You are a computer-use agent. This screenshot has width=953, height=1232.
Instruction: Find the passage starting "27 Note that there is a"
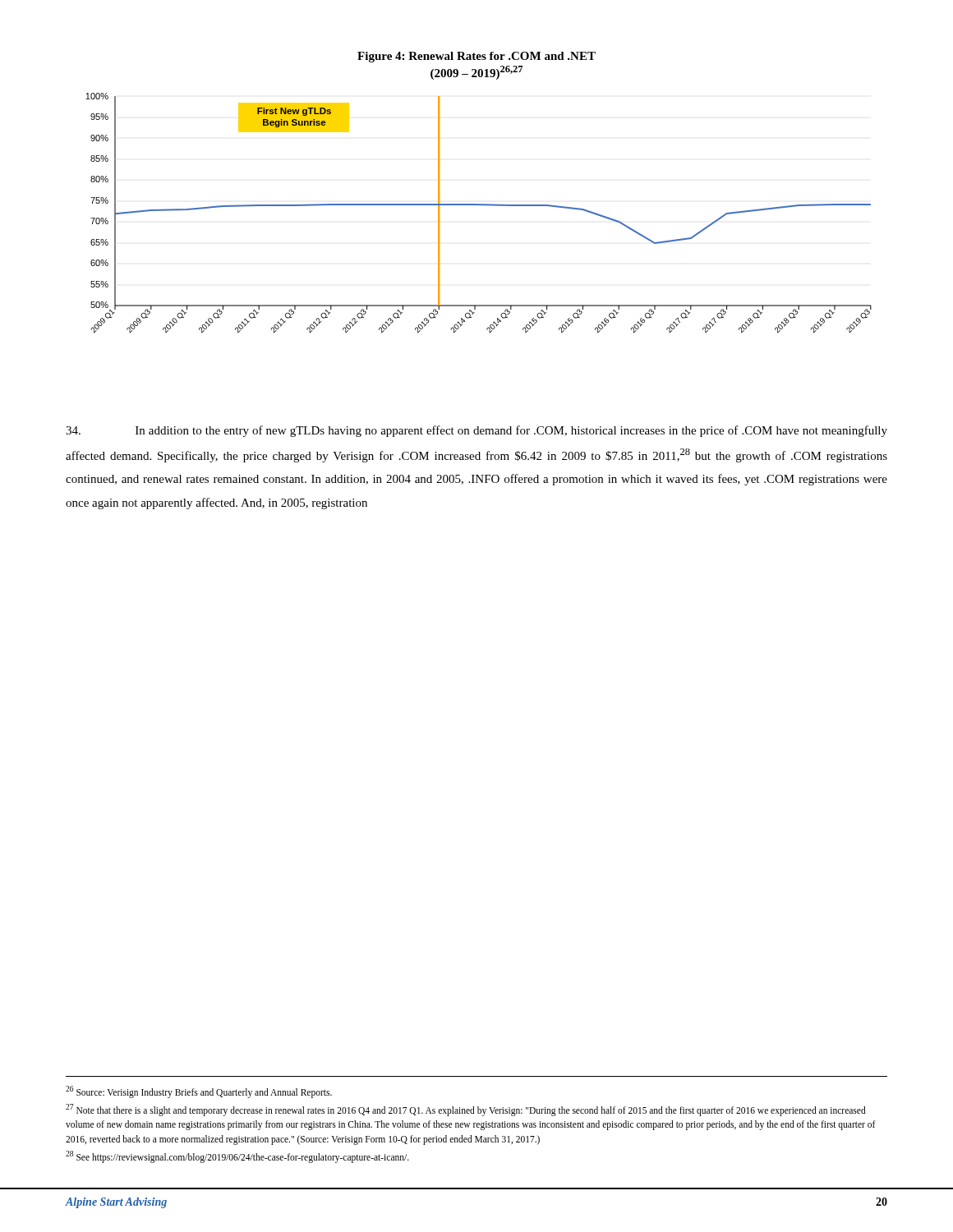(470, 1123)
